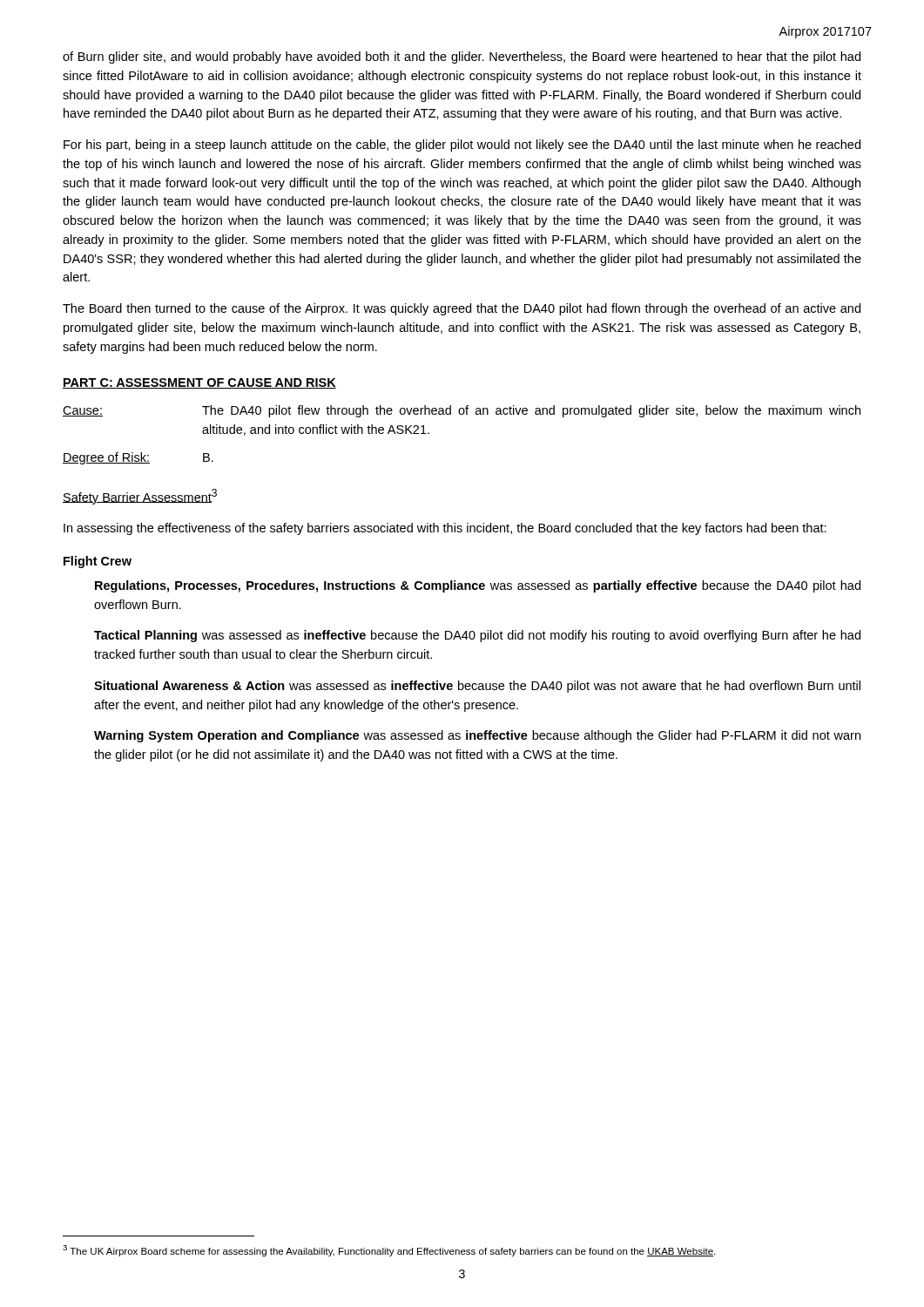Select the text block that reads "In assessing the effectiveness of the safety barriers"
This screenshot has width=924, height=1307.
445,528
